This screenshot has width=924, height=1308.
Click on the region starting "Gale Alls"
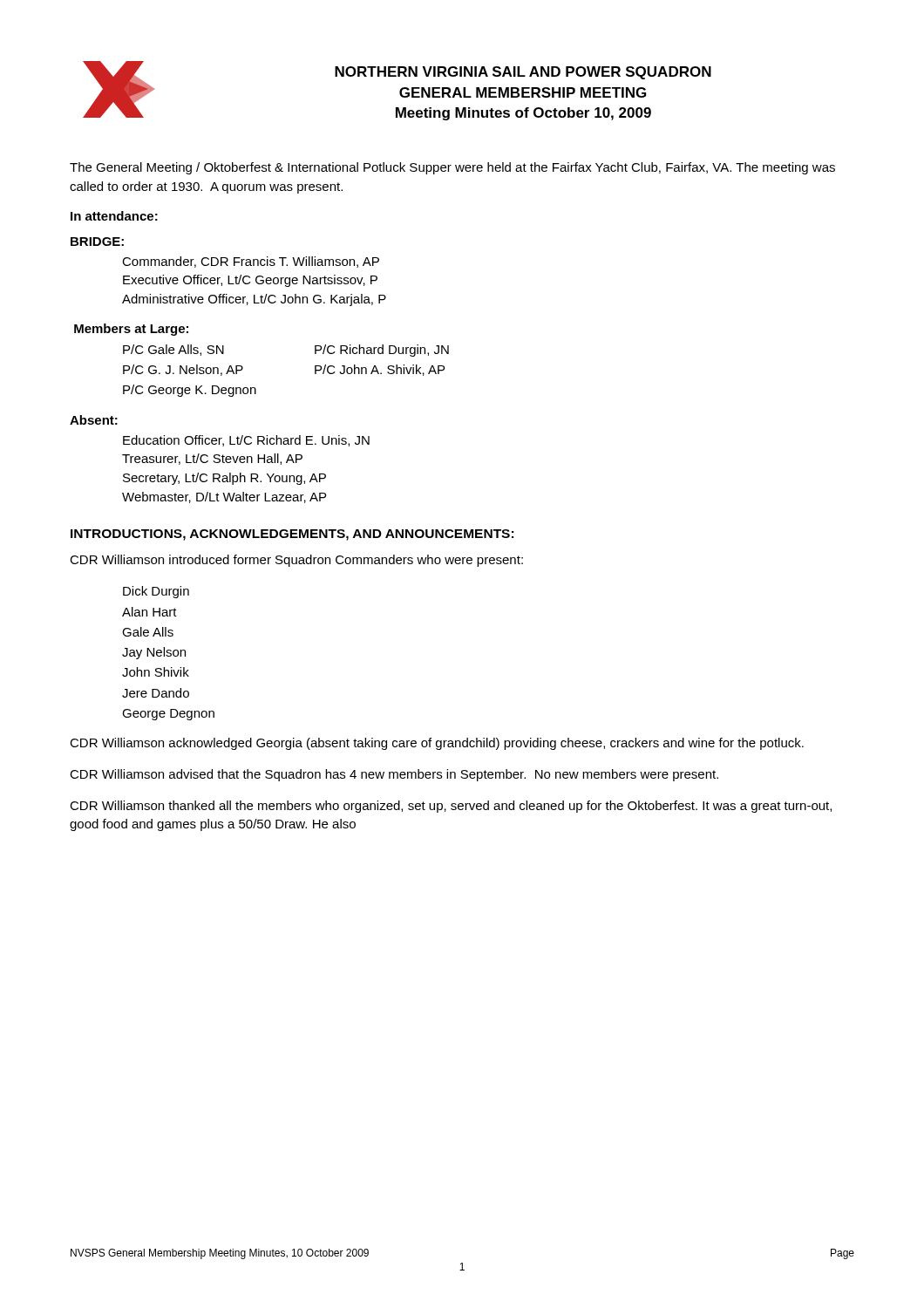click(x=148, y=632)
